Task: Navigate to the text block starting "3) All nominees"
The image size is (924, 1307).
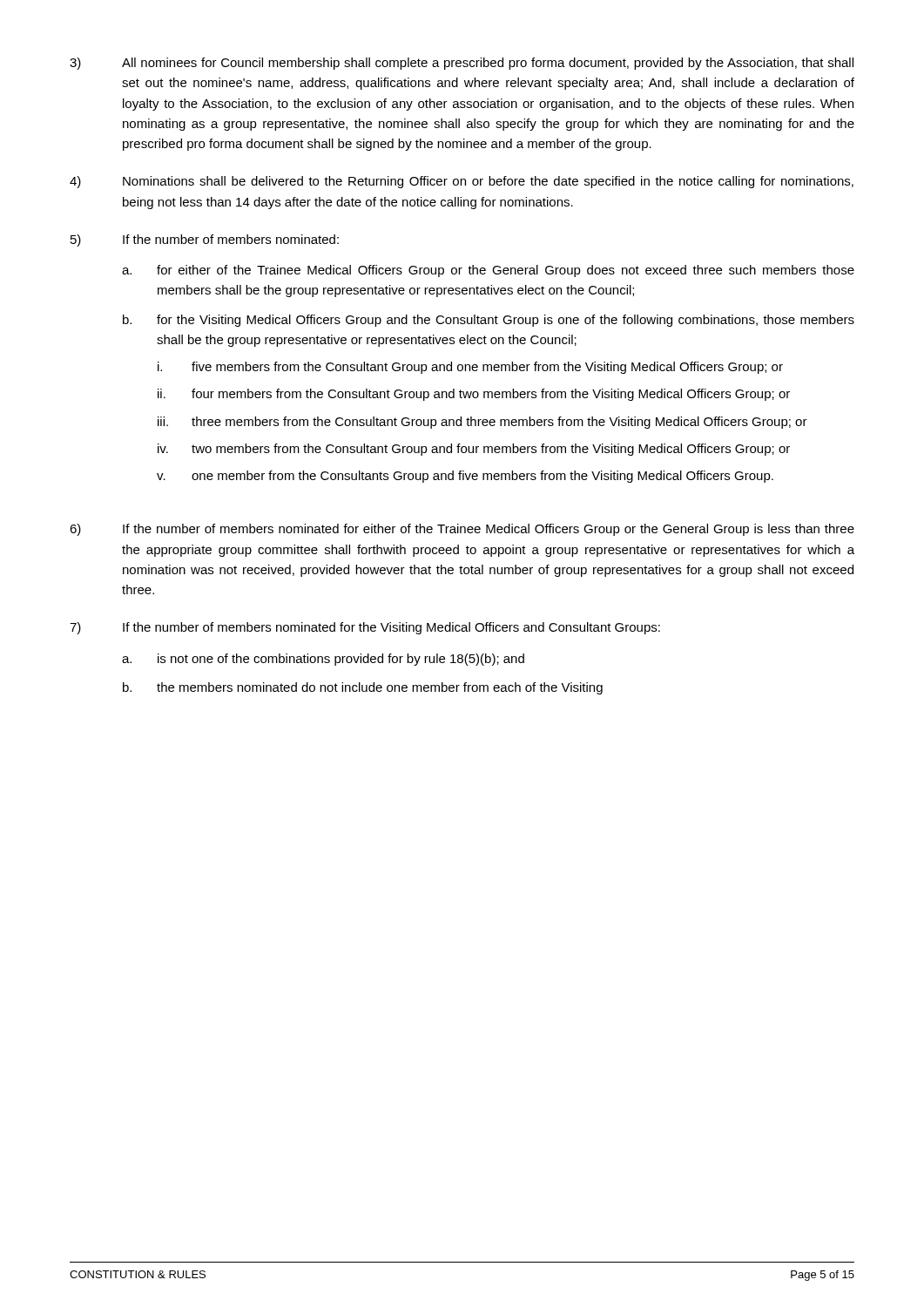Action: point(462,103)
